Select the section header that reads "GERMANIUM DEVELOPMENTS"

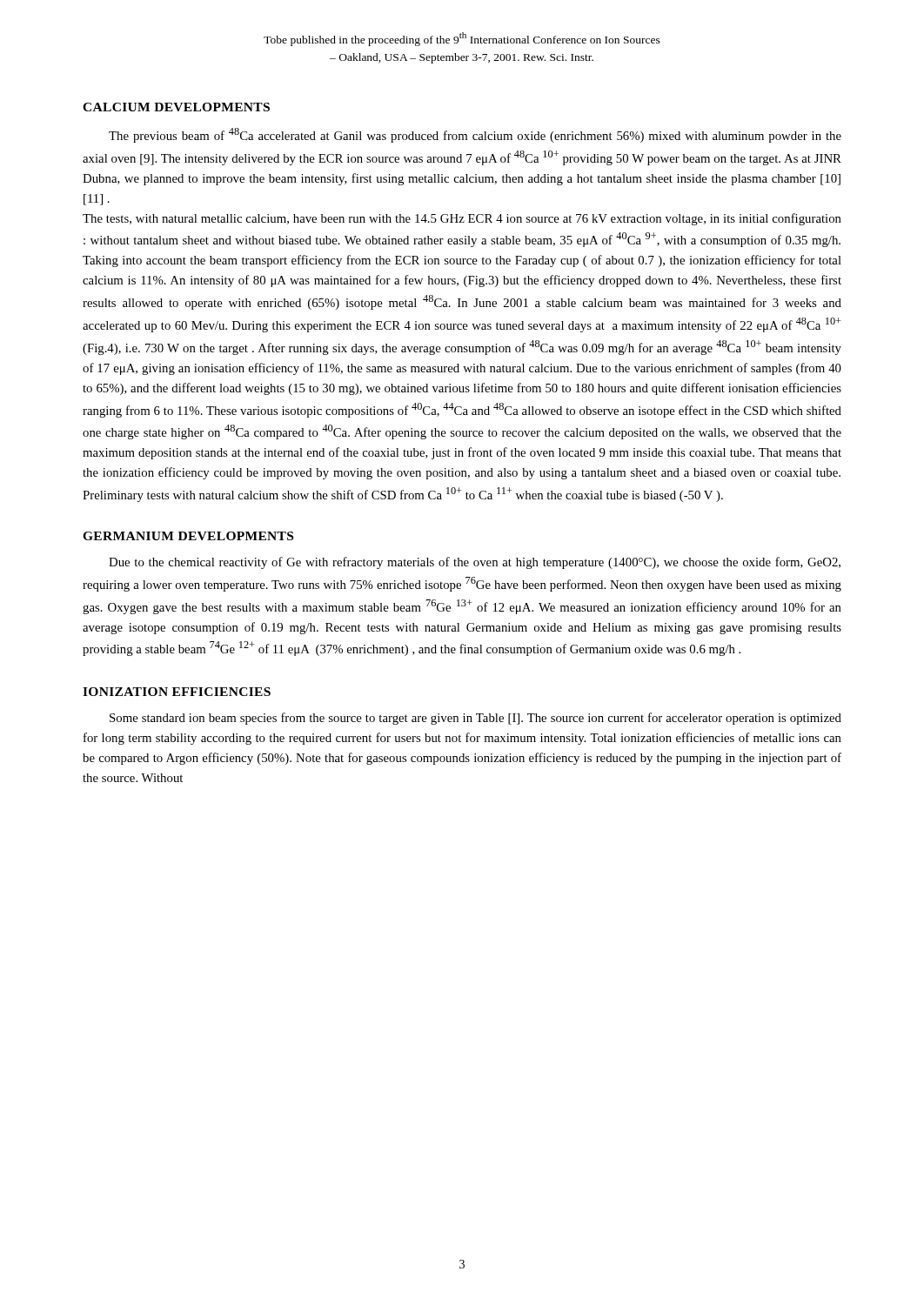click(x=188, y=535)
